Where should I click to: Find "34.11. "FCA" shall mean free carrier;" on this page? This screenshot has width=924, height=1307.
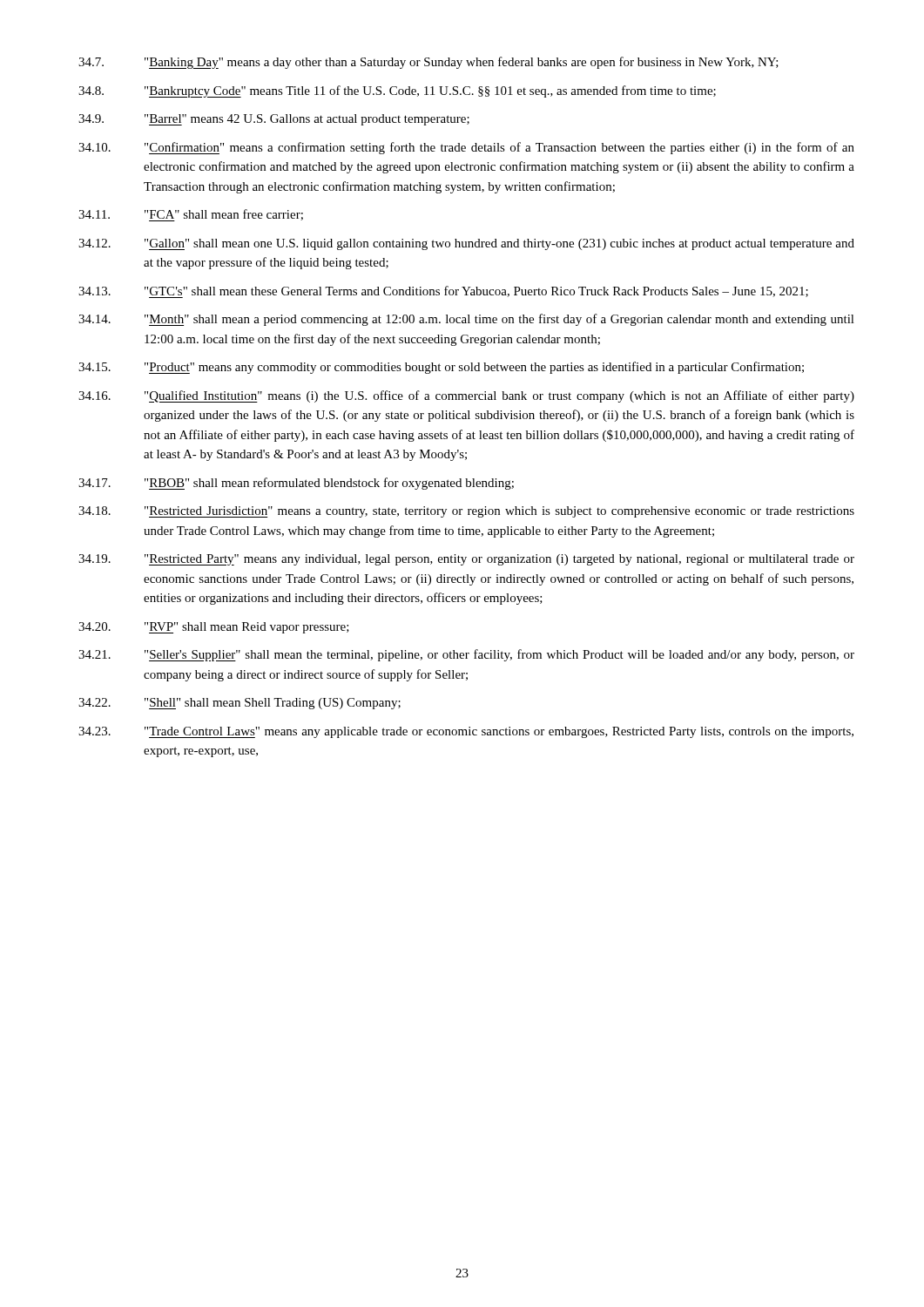point(191,215)
